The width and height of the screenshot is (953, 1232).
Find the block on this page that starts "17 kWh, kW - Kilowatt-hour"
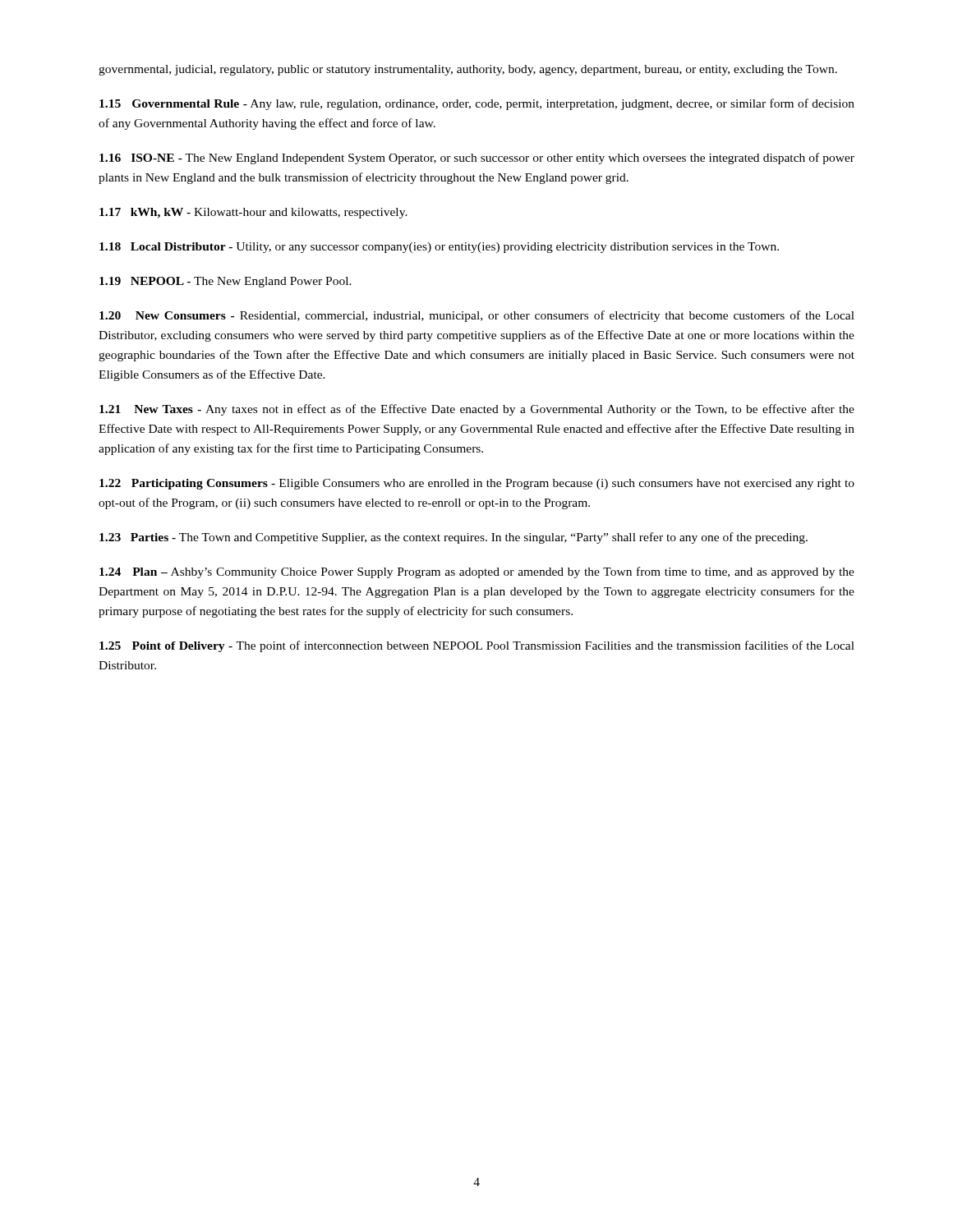tap(253, 212)
